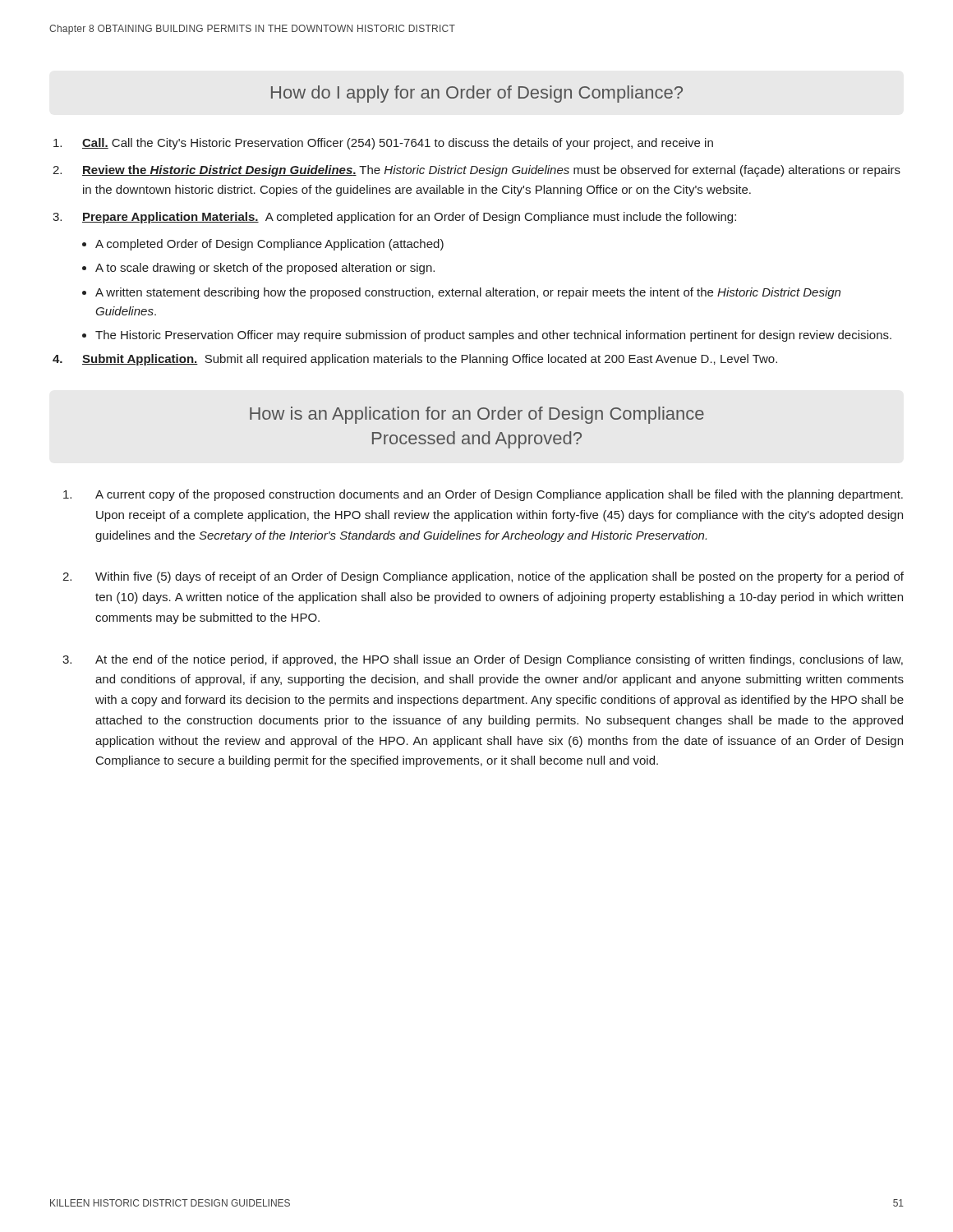This screenshot has width=953, height=1232.
Task: Point to the text block starting "A current copy of the proposed construction"
Action: point(500,514)
